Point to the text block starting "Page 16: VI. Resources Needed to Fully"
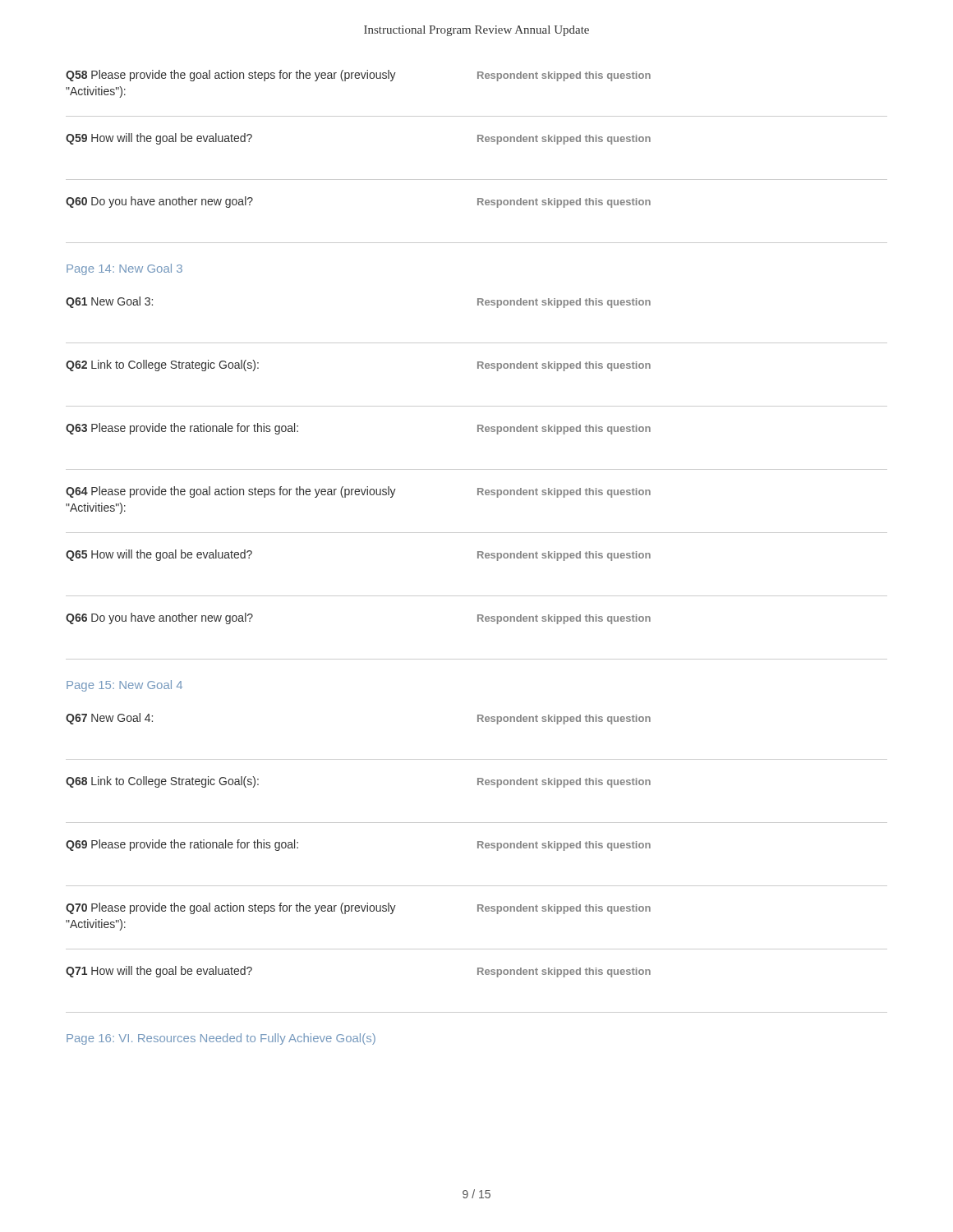This screenshot has width=953, height=1232. click(221, 1038)
